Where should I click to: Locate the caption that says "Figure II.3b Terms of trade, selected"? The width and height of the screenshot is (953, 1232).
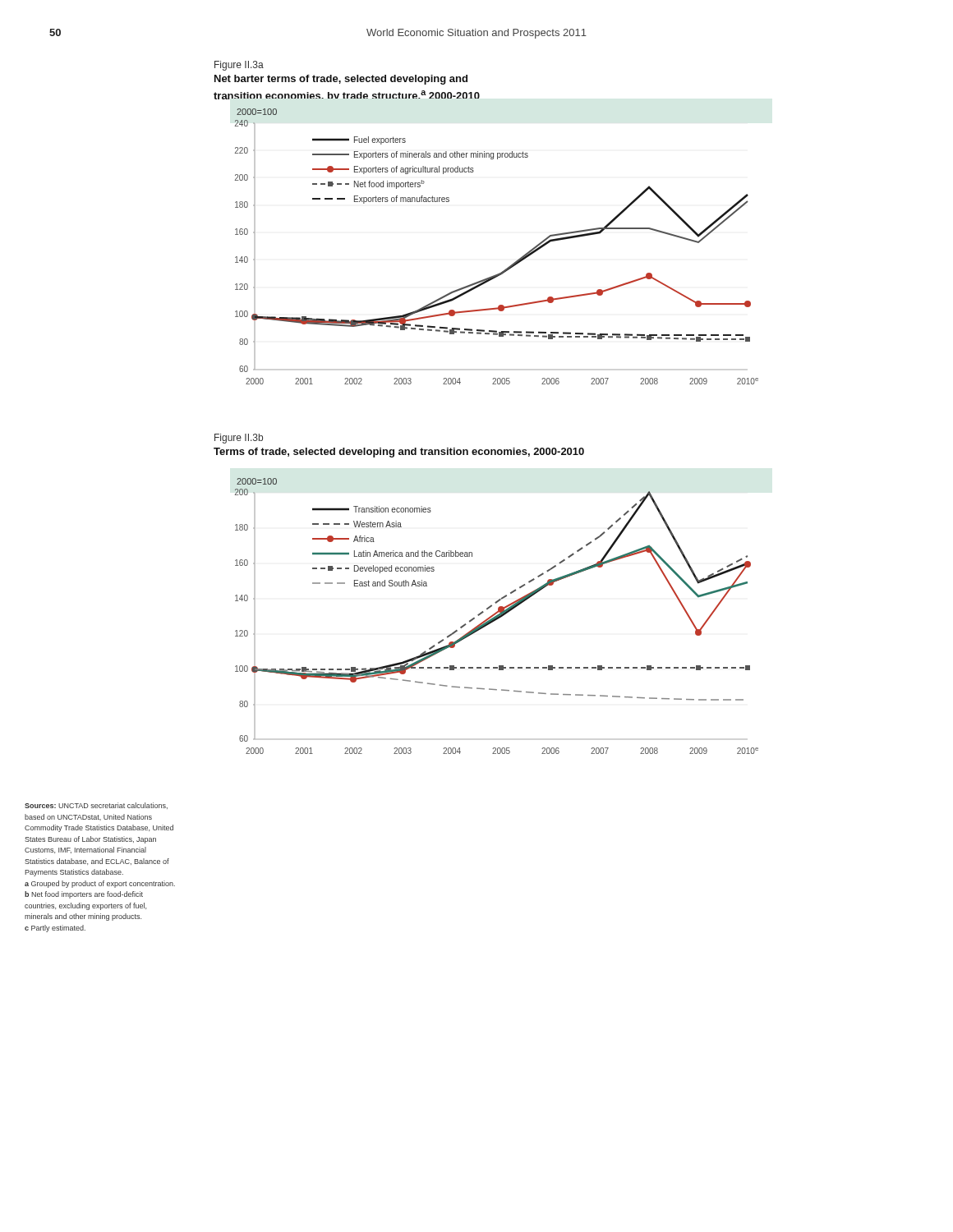485,445
